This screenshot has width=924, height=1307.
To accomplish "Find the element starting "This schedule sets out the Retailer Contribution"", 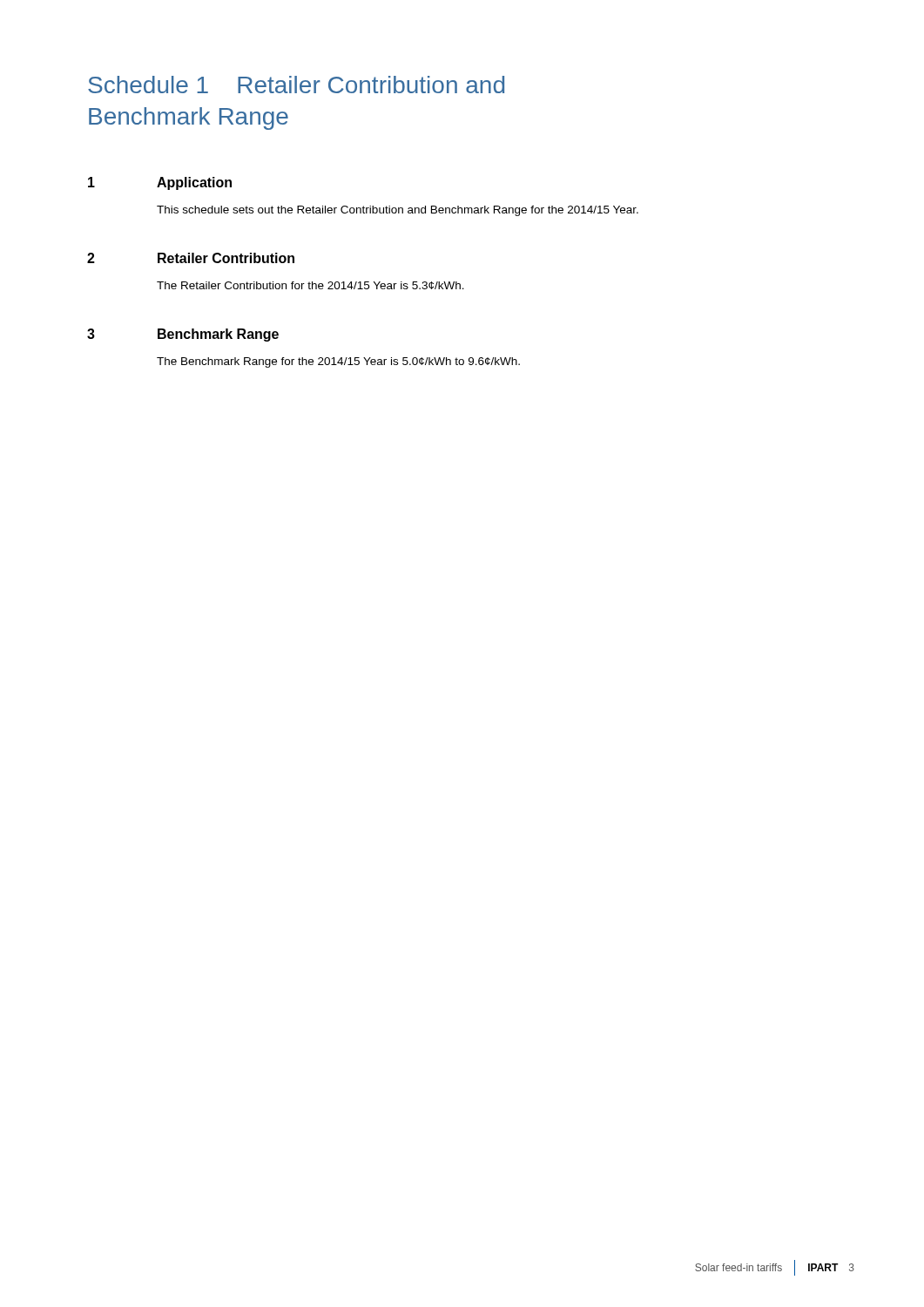I will (398, 209).
